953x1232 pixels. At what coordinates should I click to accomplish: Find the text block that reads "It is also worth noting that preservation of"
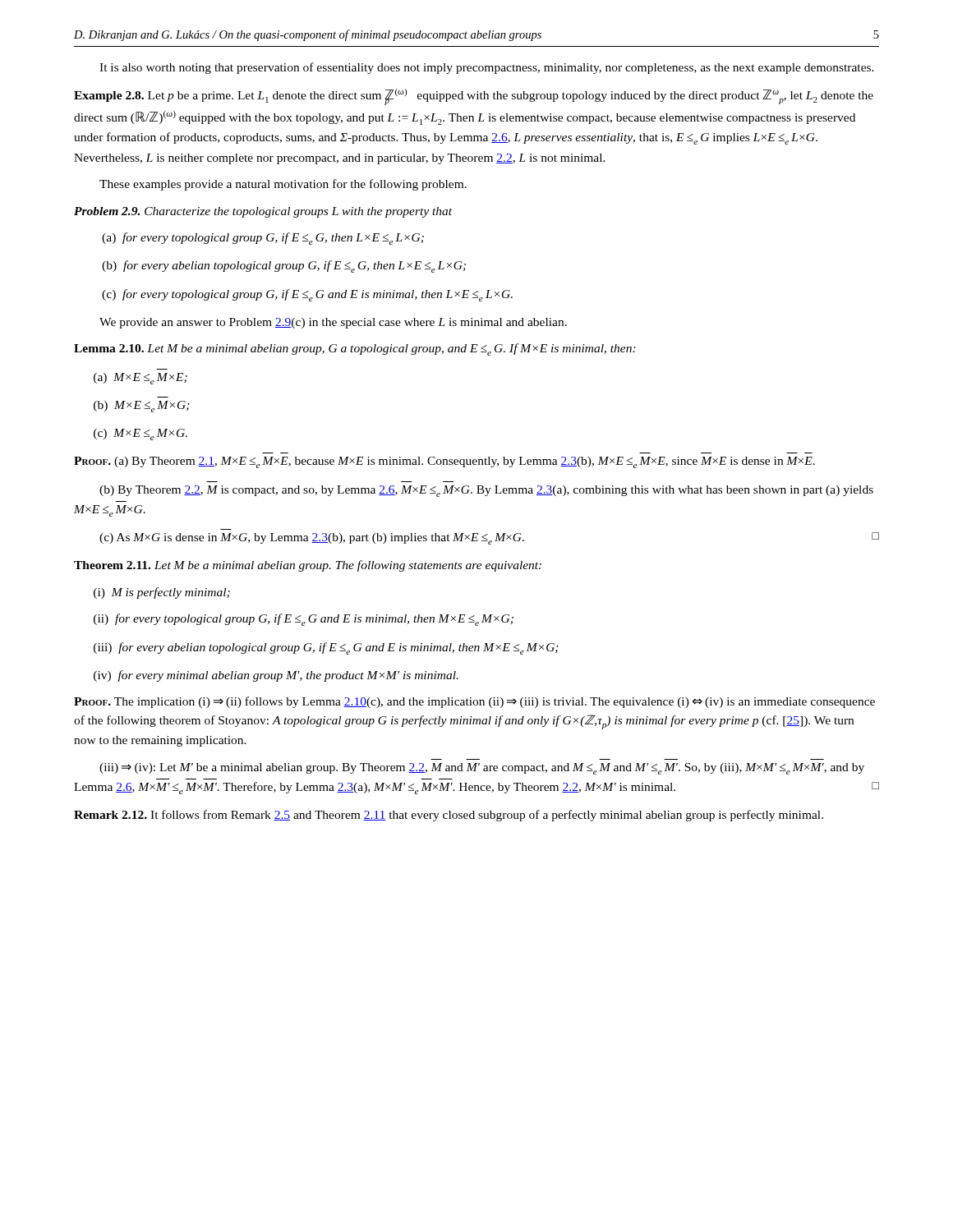pyautogui.click(x=476, y=68)
